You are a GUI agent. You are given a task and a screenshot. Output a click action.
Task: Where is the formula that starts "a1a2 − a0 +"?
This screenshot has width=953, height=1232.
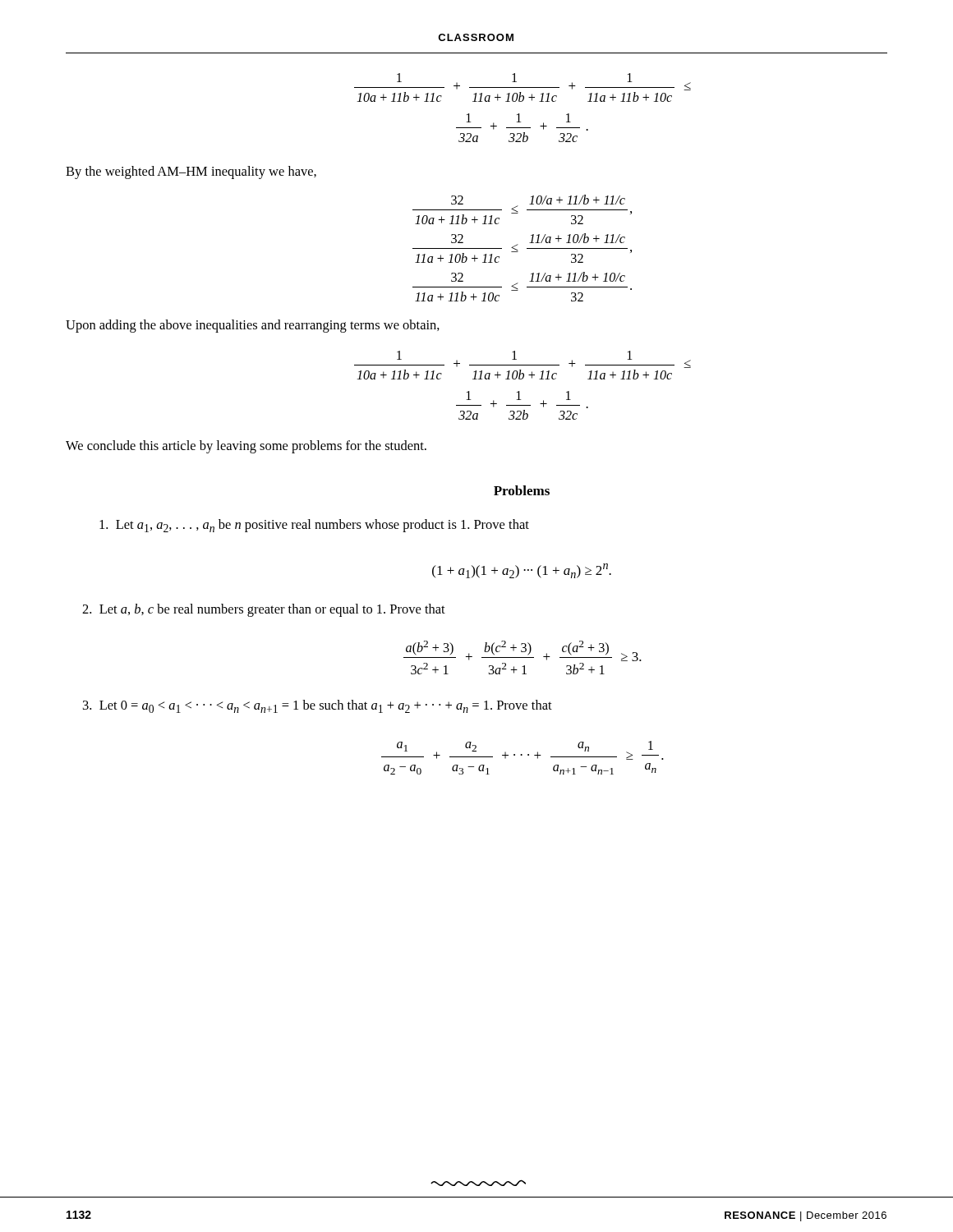[522, 757]
